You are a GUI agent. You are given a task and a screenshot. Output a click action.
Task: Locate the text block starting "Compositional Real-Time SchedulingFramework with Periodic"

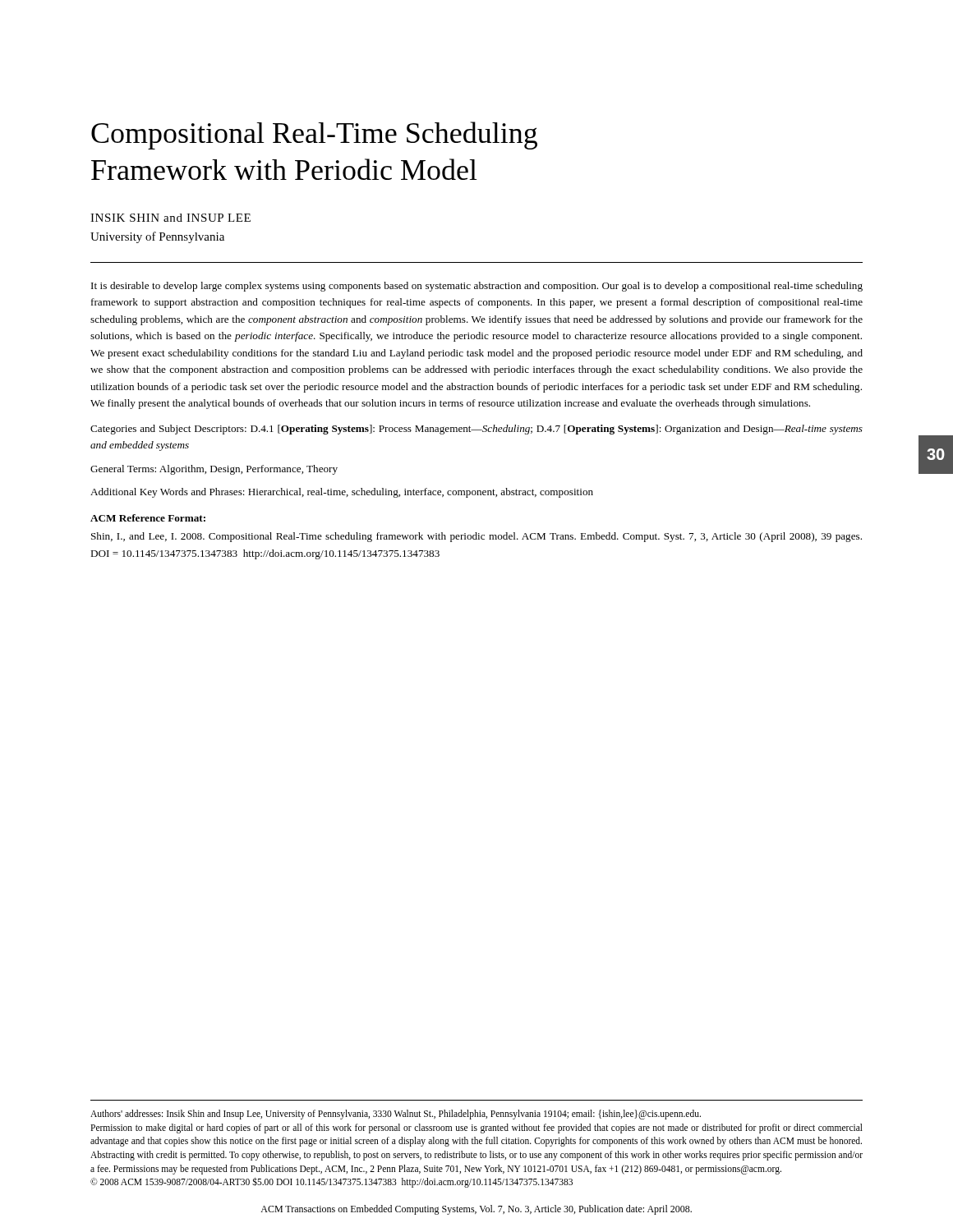(x=476, y=152)
